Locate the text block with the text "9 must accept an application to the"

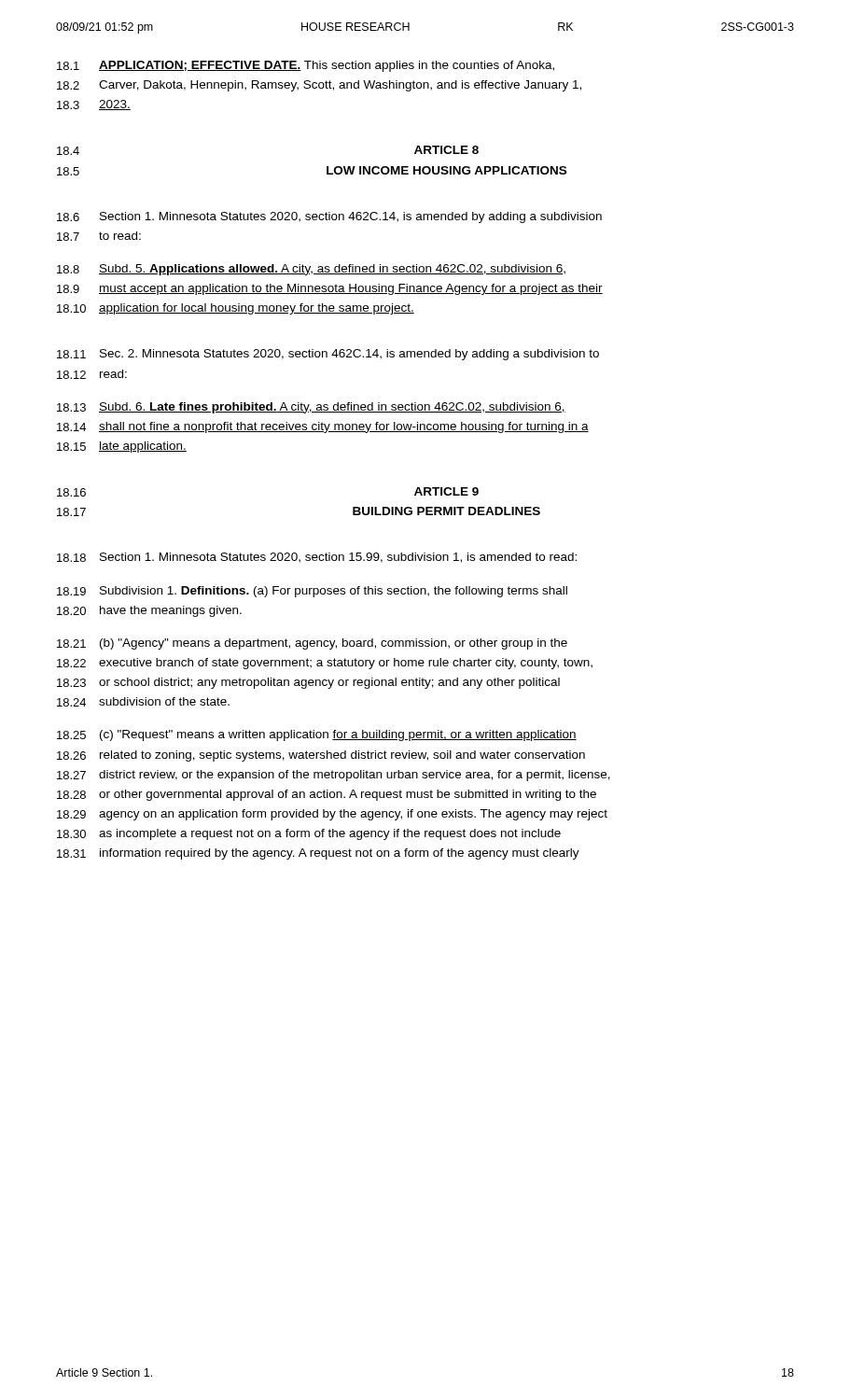425,289
